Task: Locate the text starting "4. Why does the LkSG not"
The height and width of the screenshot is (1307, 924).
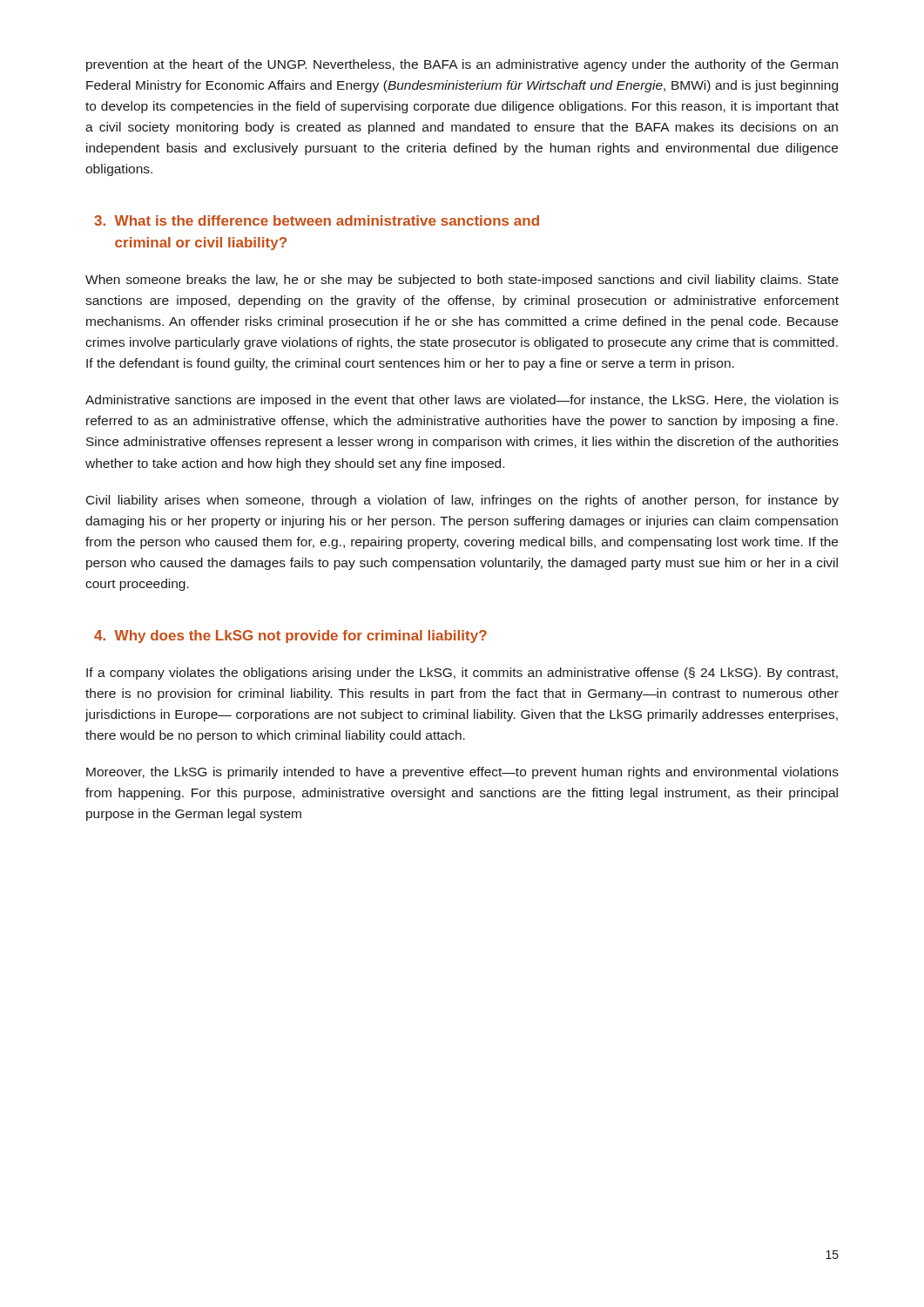Action: (x=462, y=636)
